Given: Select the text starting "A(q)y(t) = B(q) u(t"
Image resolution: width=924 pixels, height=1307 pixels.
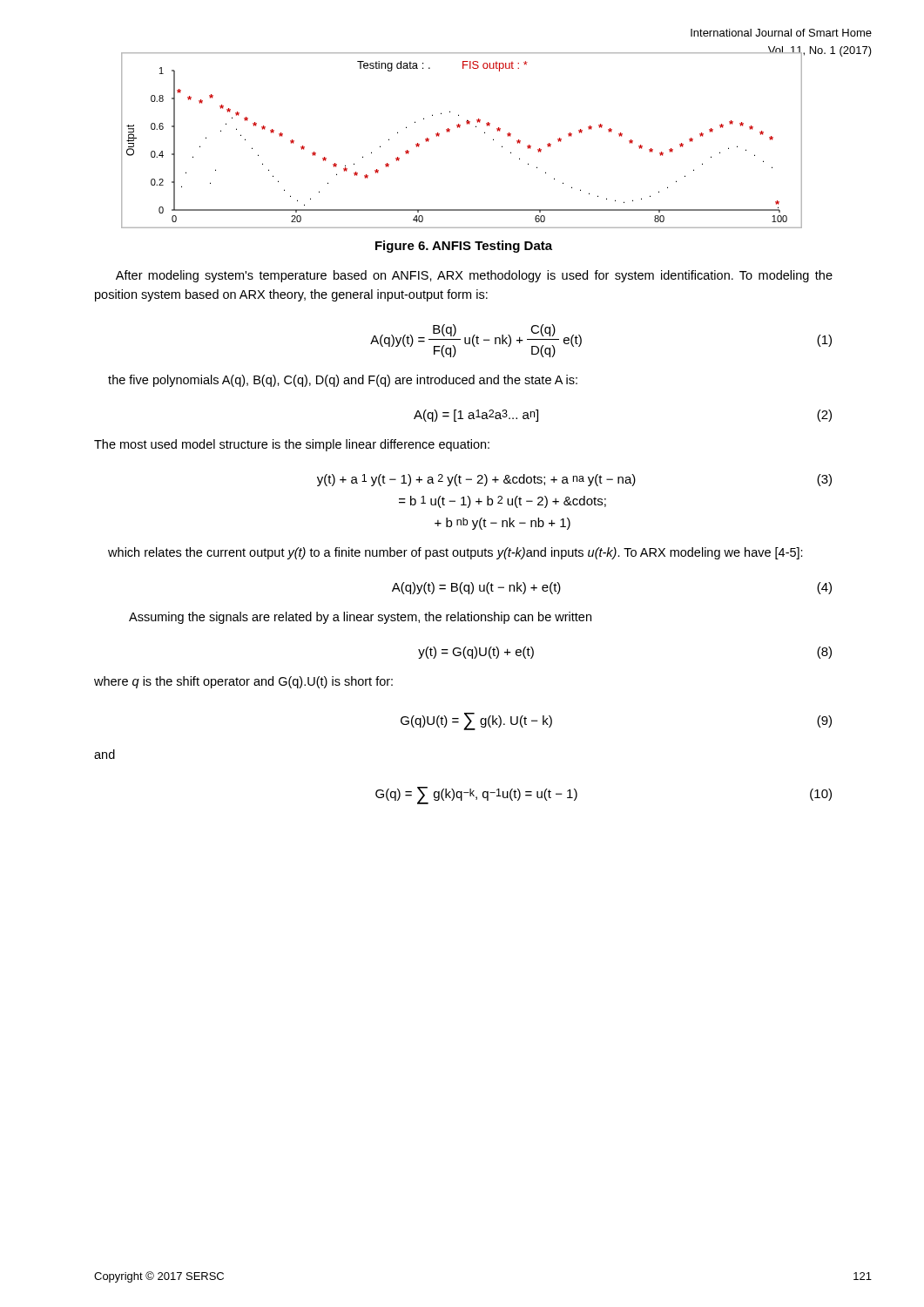Looking at the screenshot, I should point(463,587).
